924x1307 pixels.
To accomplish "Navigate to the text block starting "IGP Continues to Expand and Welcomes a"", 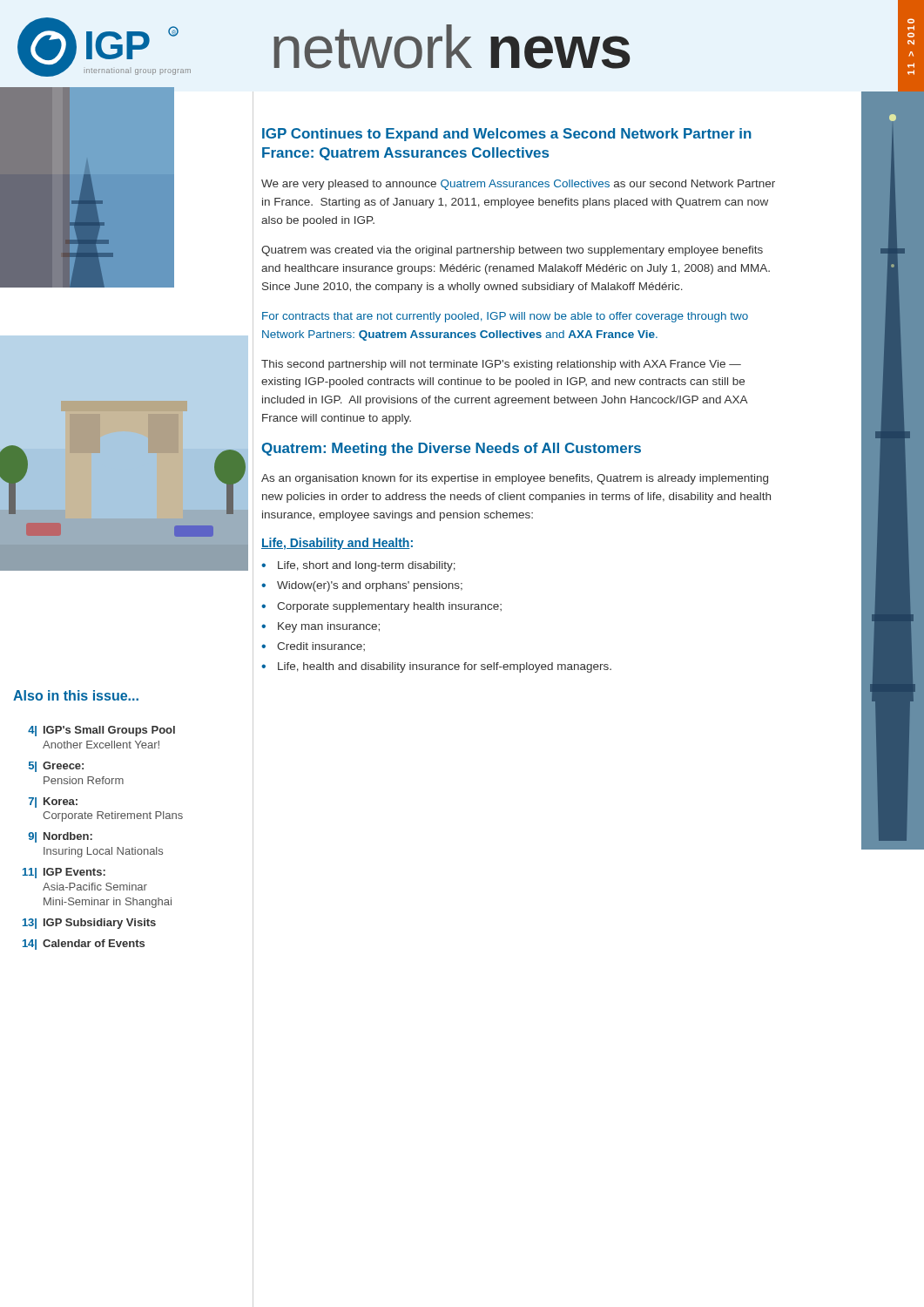I will 507,143.
